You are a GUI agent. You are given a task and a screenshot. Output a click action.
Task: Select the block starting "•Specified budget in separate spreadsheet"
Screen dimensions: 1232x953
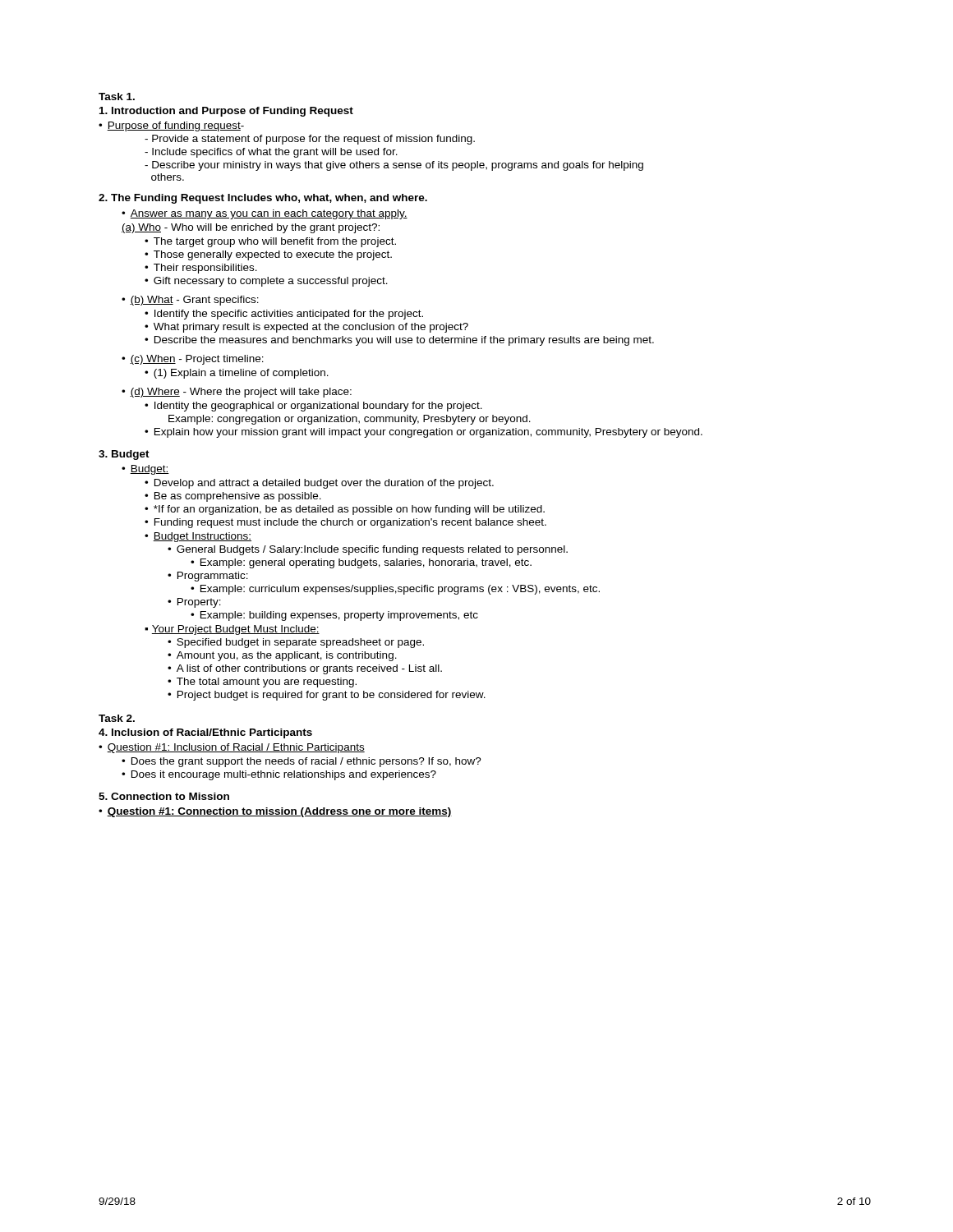[x=296, y=642]
